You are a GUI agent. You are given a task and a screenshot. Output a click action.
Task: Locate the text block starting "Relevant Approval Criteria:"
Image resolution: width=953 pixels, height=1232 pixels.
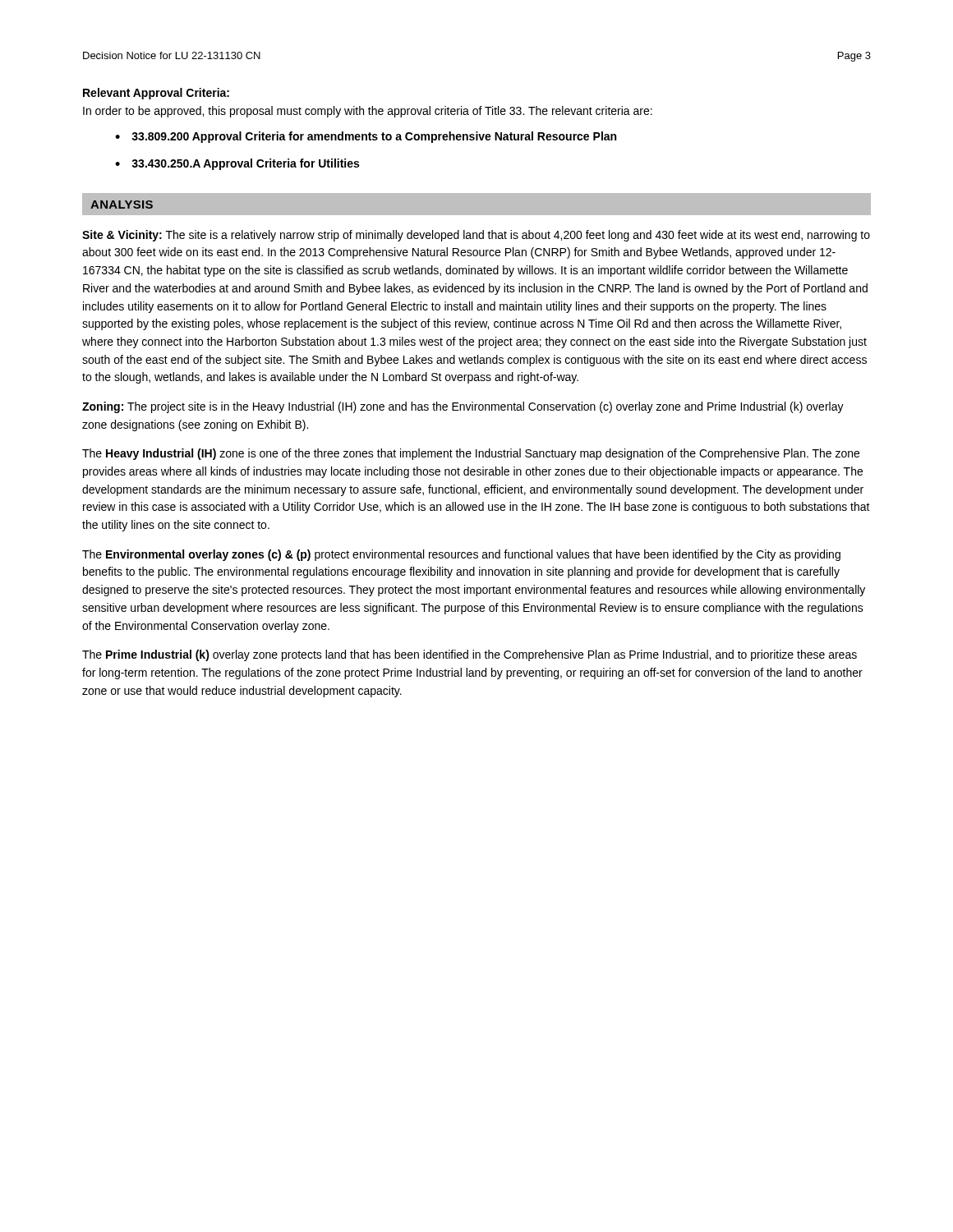pyautogui.click(x=156, y=93)
